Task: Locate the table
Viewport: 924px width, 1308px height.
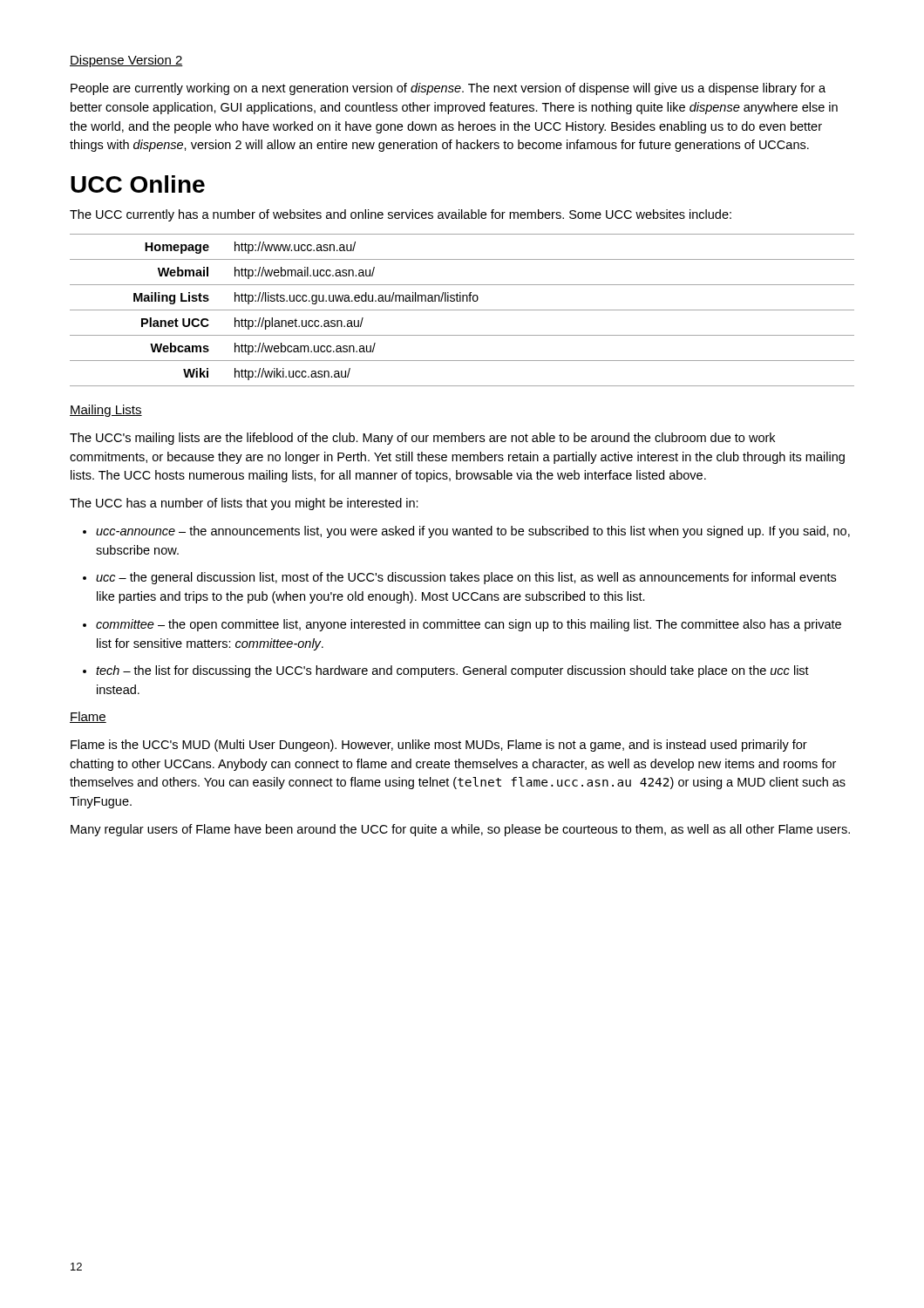Action: pyautogui.click(x=462, y=310)
